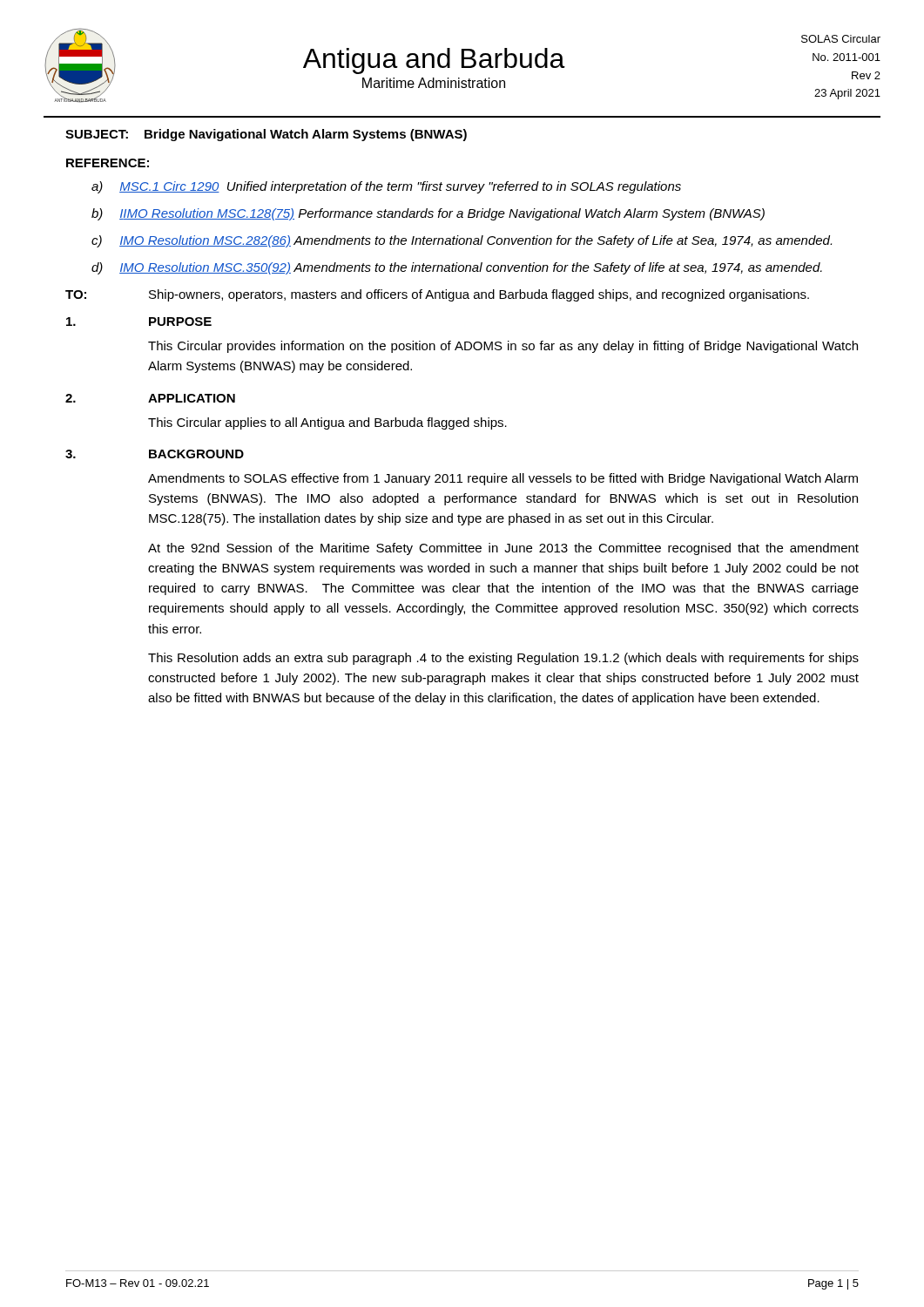Find the block on this page that starts "c) IMO Resolution MSC.282(86) Amendments to the"
Viewport: 924px width, 1307px height.
click(463, 240)
